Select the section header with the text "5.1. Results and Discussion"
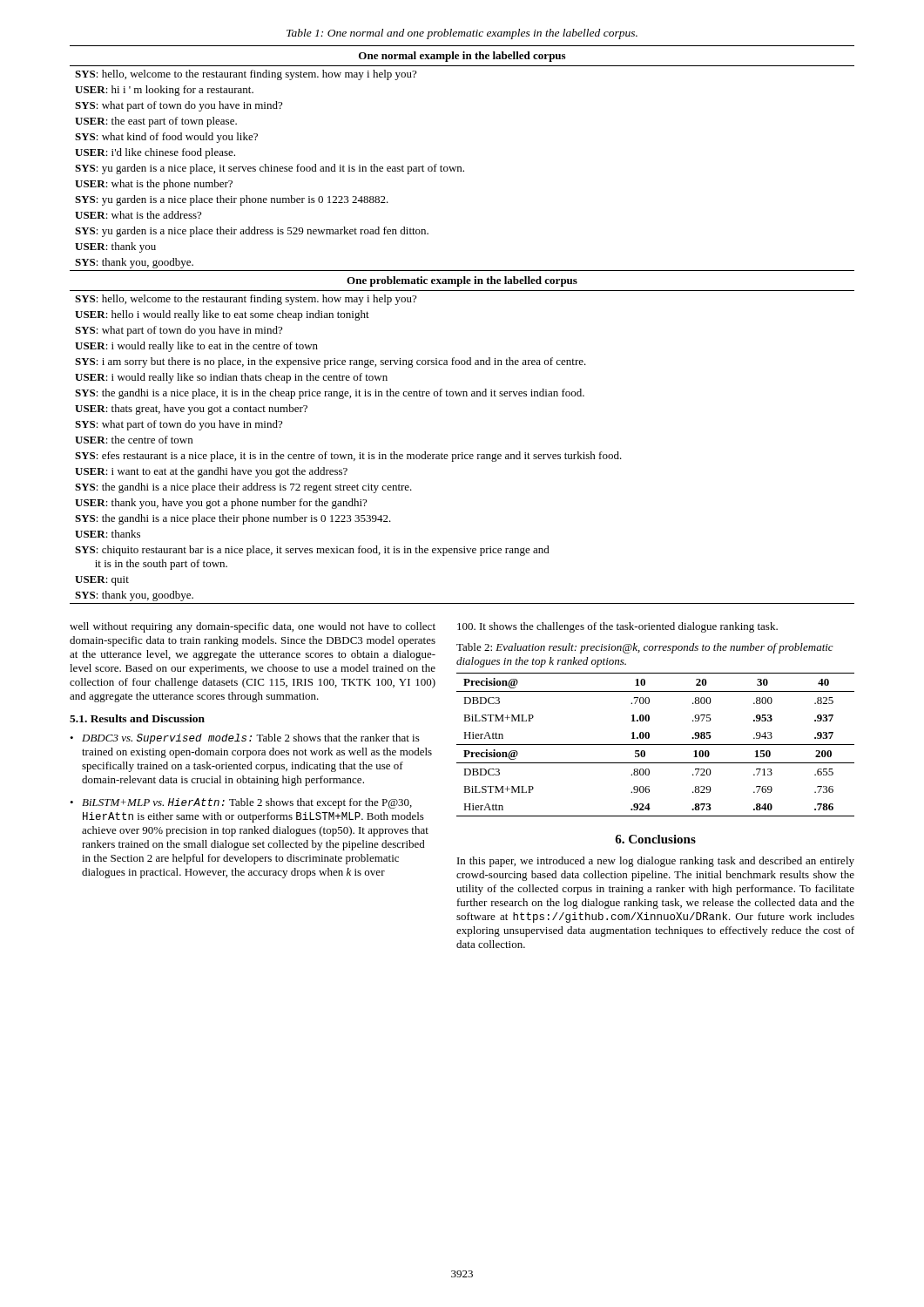This screenshot has width=924, height=1307. pyautogui.click(x=137, y=718)
